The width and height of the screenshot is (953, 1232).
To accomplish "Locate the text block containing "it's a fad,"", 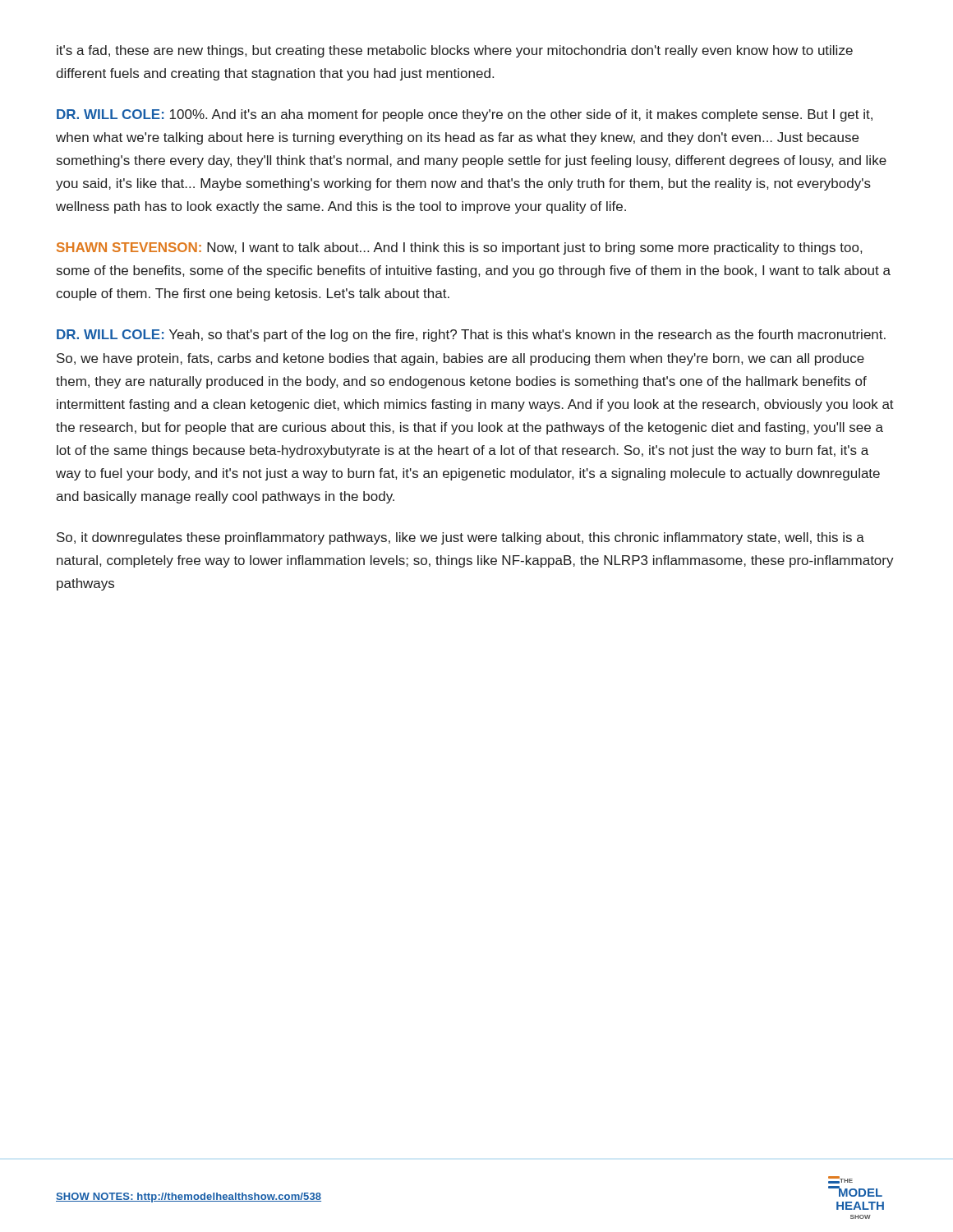I will point(454,62).
